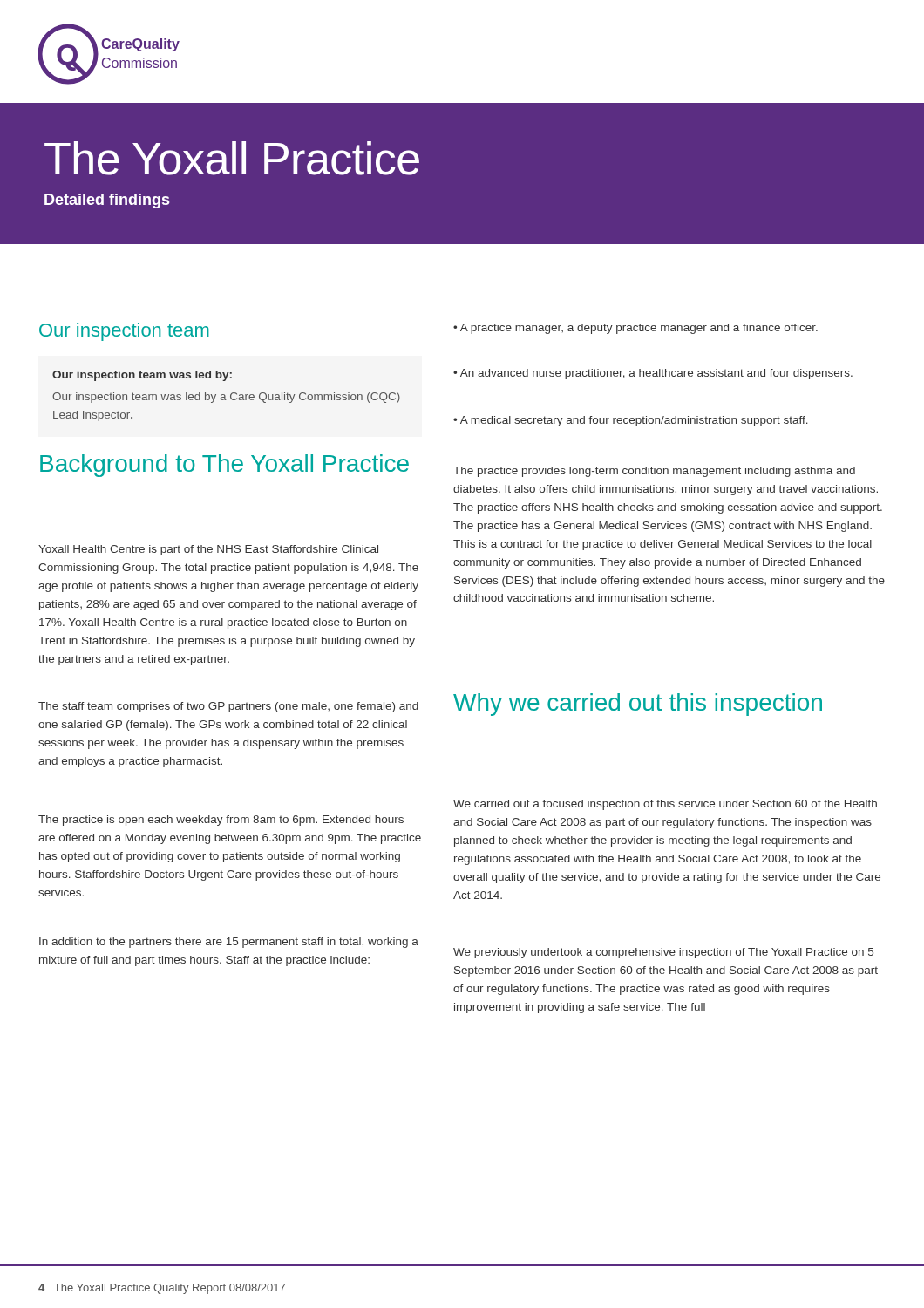The width and height of the screenshot is (924, 1308).
Task: Locate the element starting "Detailed findings"
Action: [x=107, y=200]
